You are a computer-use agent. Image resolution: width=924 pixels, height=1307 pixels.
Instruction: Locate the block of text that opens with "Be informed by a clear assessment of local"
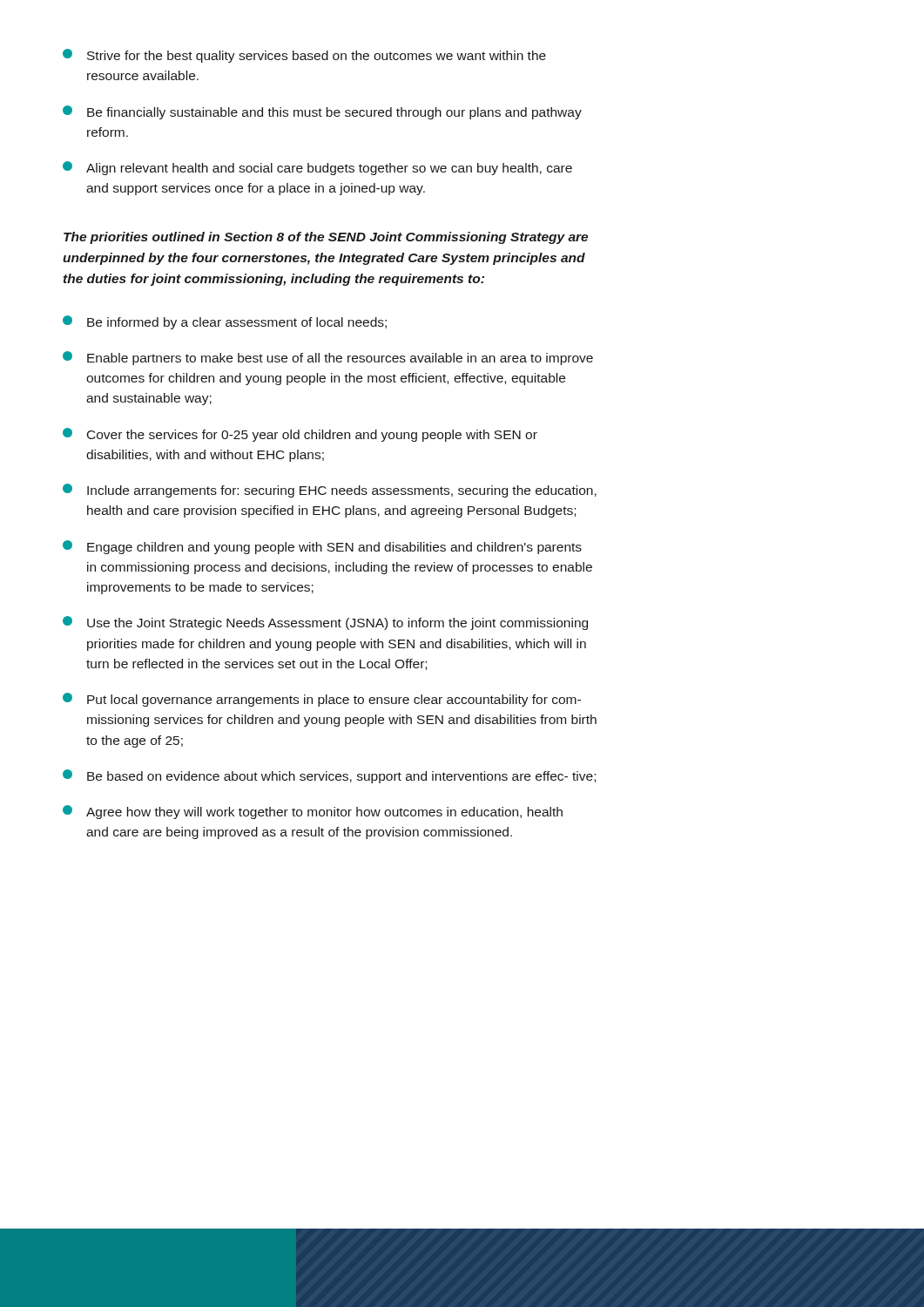tap(225, 322)
